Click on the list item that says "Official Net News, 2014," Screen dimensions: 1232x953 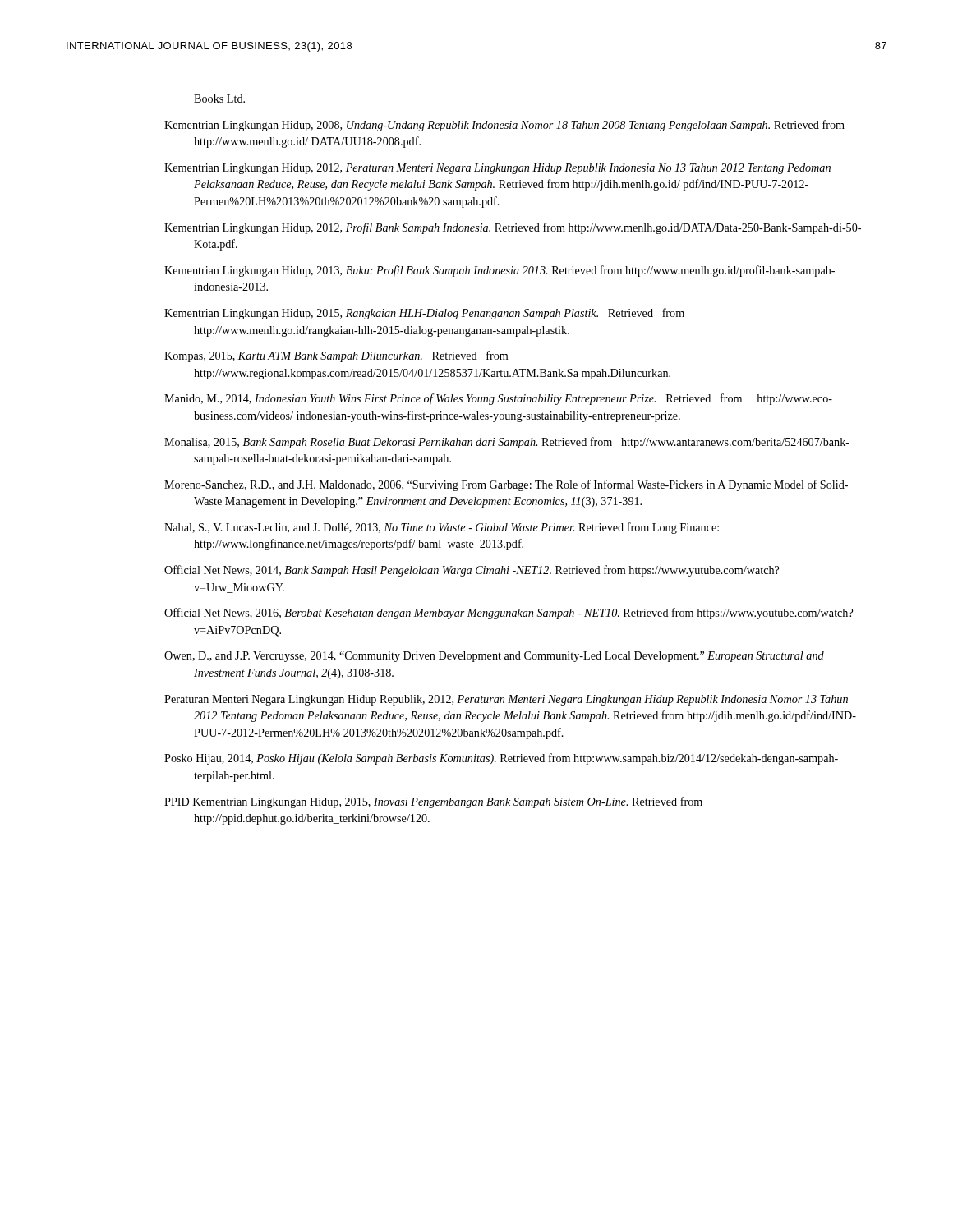pos(472,579)
